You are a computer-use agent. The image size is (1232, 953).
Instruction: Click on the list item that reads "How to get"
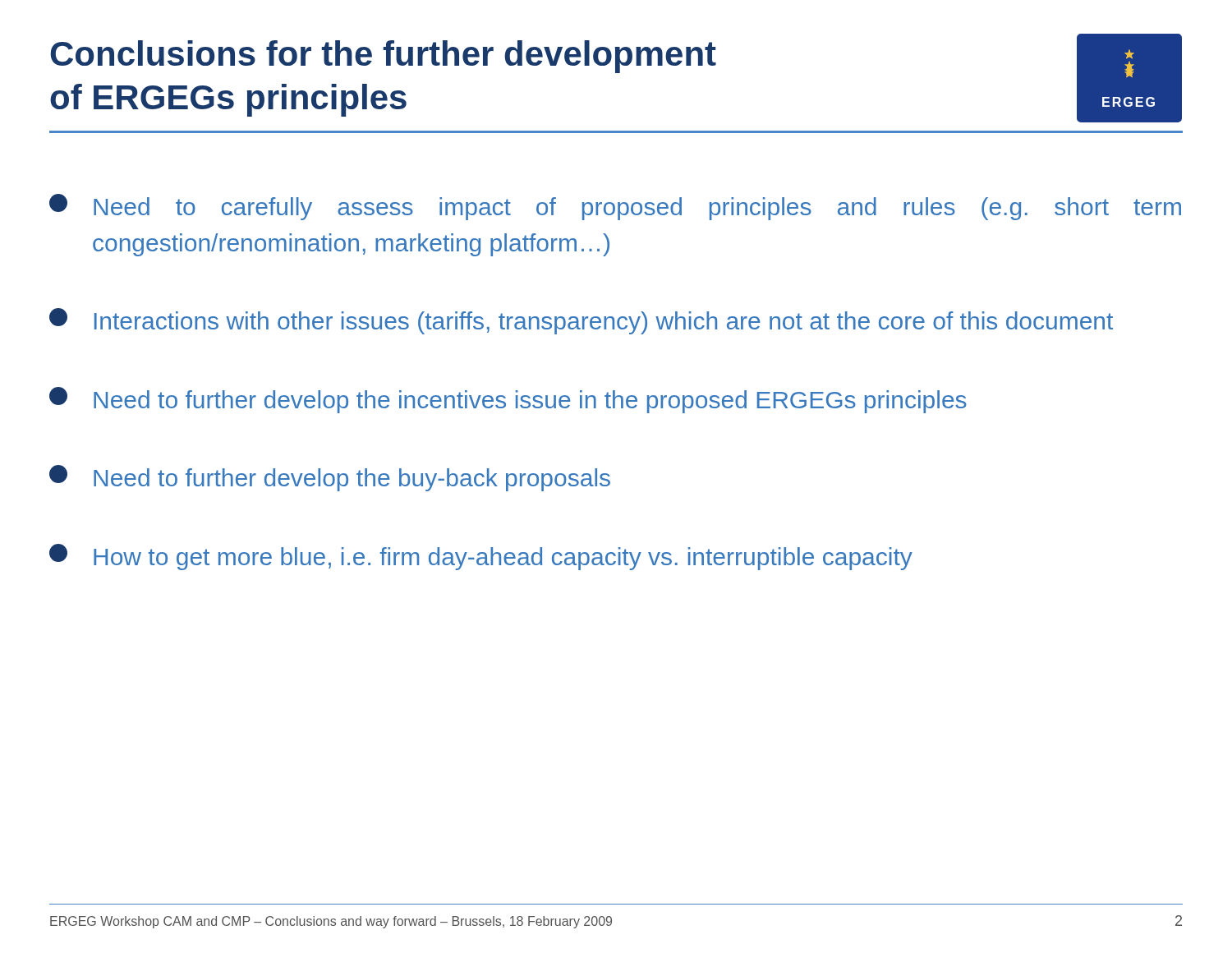616,556
